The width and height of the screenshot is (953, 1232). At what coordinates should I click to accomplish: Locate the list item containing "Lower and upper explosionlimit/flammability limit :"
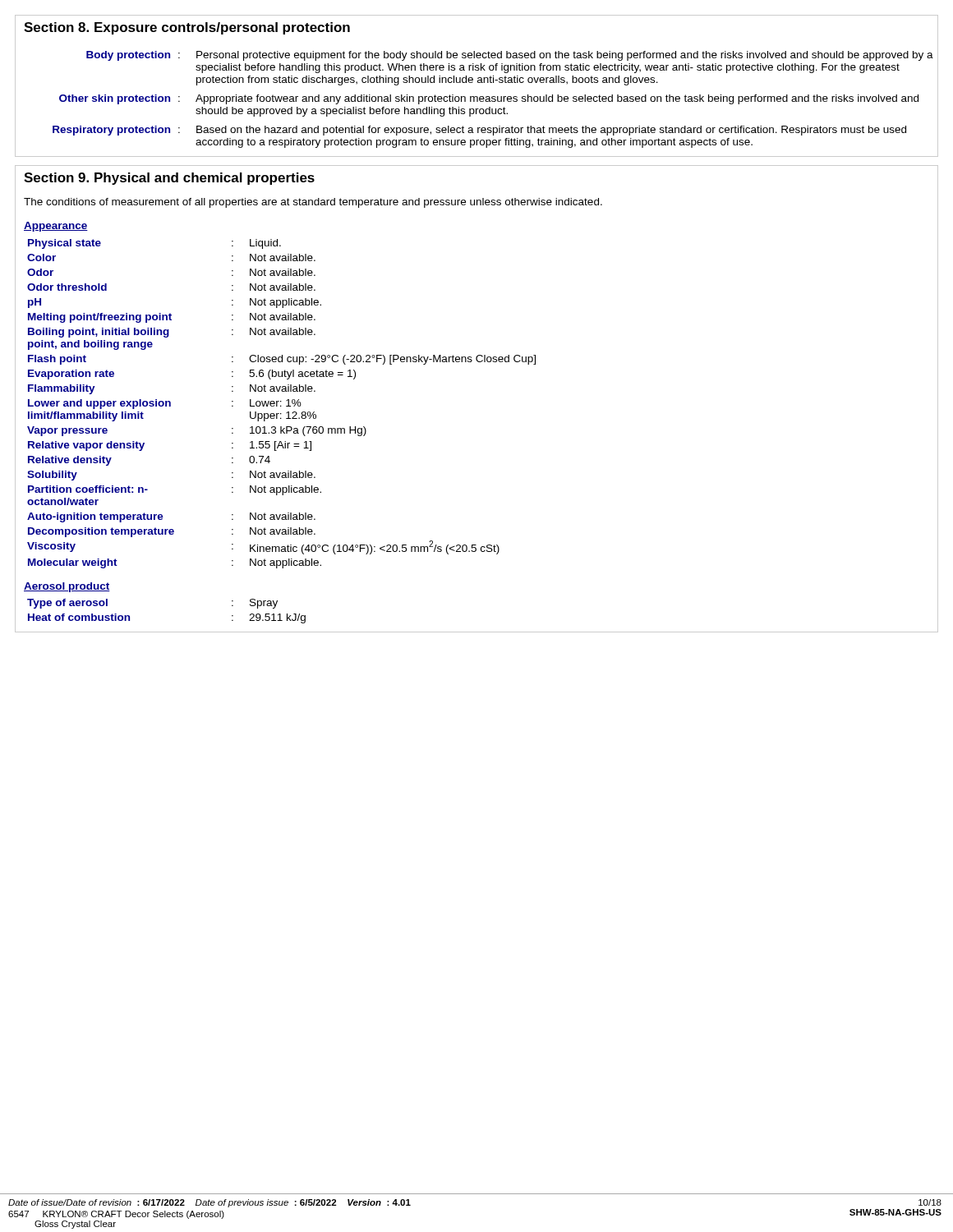click(165, 404)
